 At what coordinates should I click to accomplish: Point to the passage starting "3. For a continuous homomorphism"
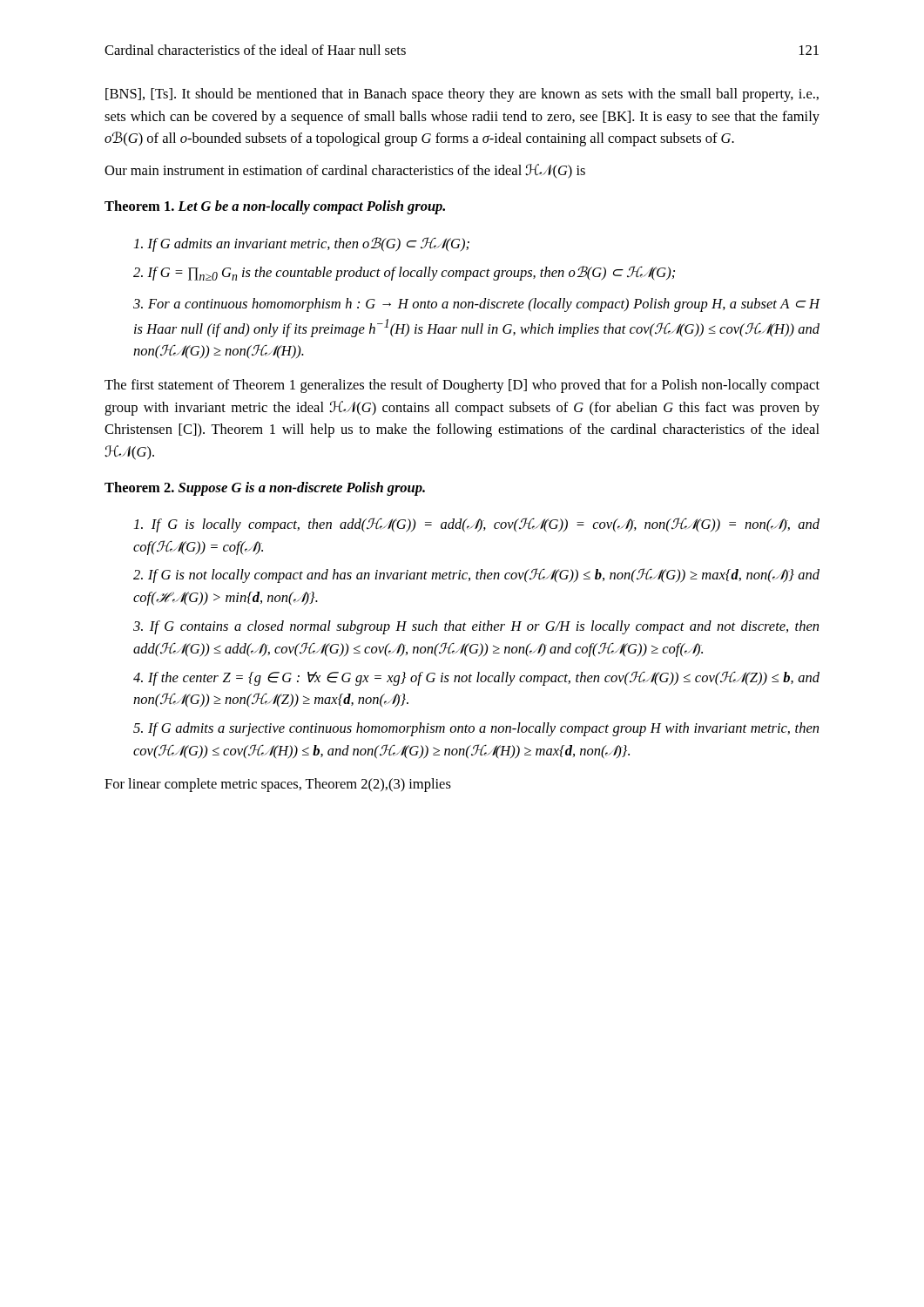click(476, 327)
